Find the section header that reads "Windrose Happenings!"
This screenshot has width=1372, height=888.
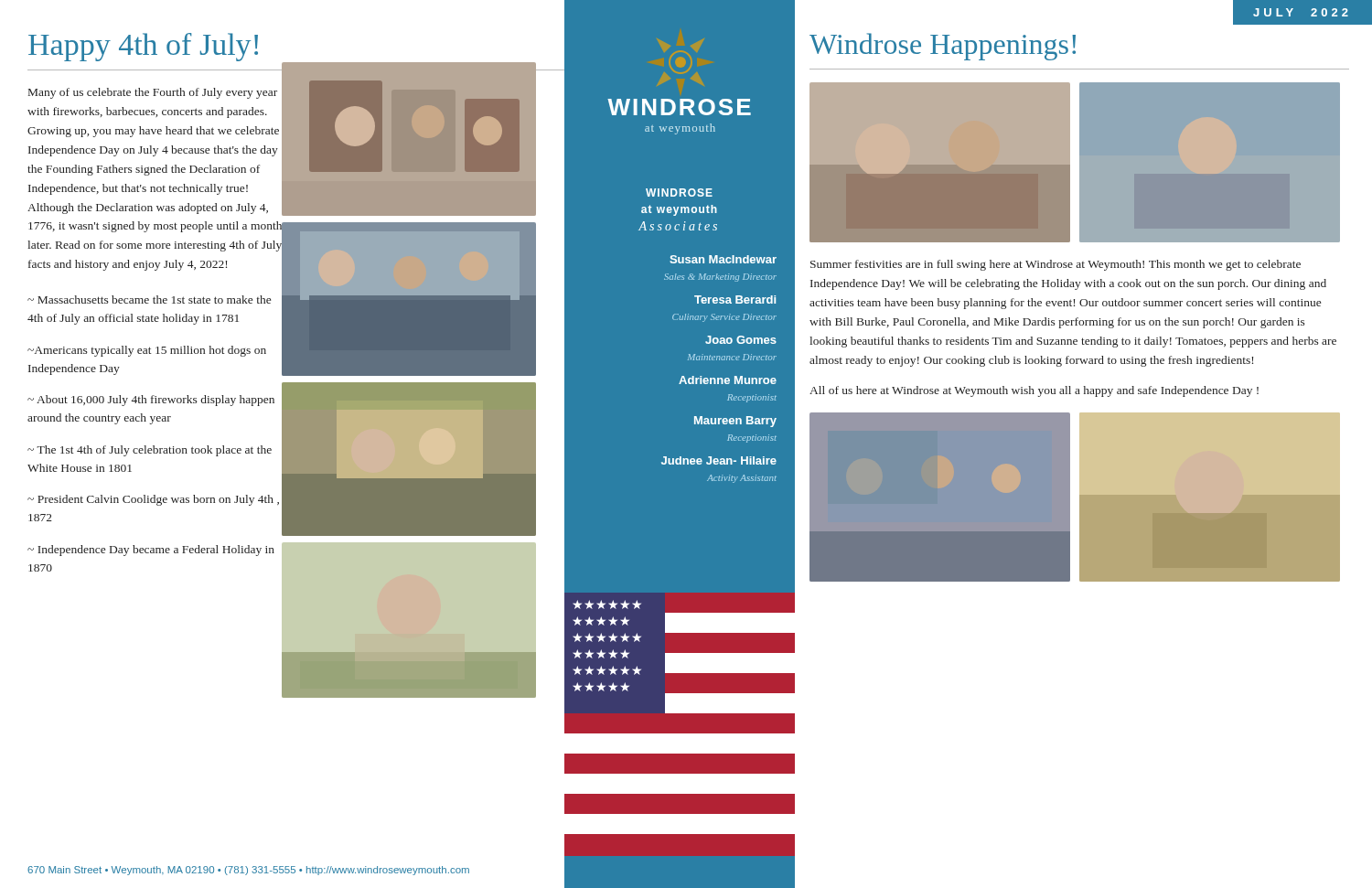coord(1079,44)
